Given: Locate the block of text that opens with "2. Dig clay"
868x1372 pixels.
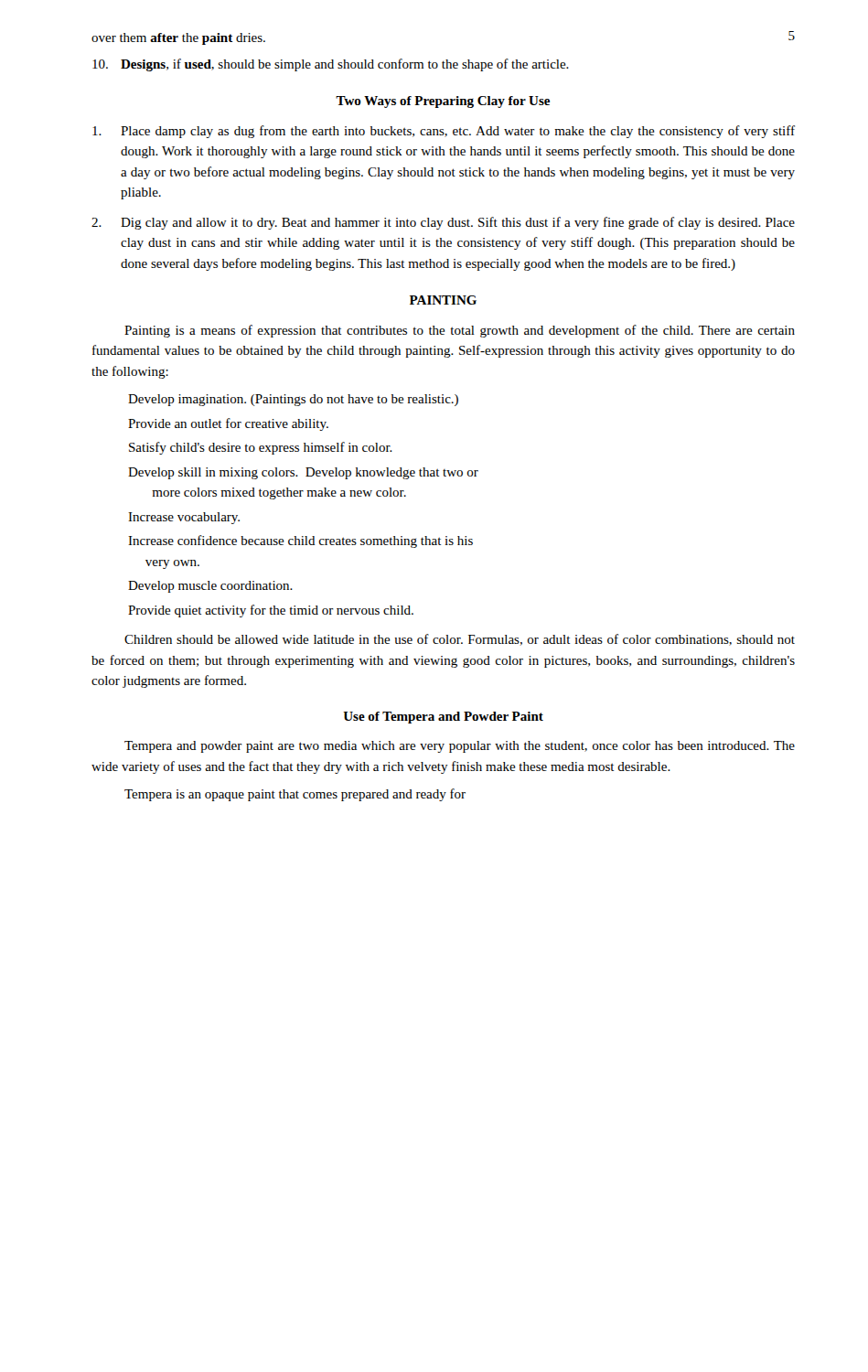Looking at the screenshot, I should pos(443,243).
